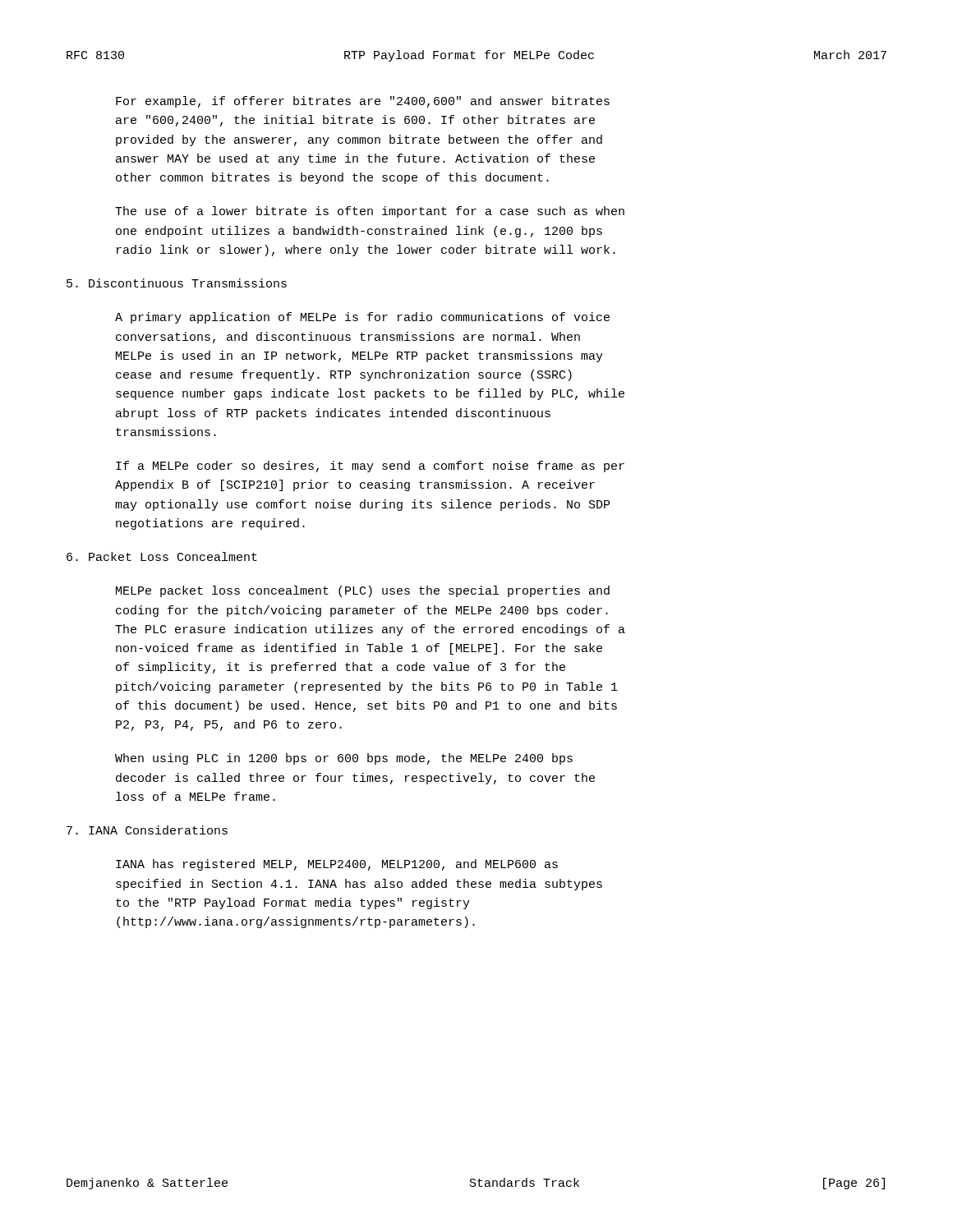Click the passage that begins "For example, if offerer bitrates are "2400,600" and"

click(x=363, y=140)
